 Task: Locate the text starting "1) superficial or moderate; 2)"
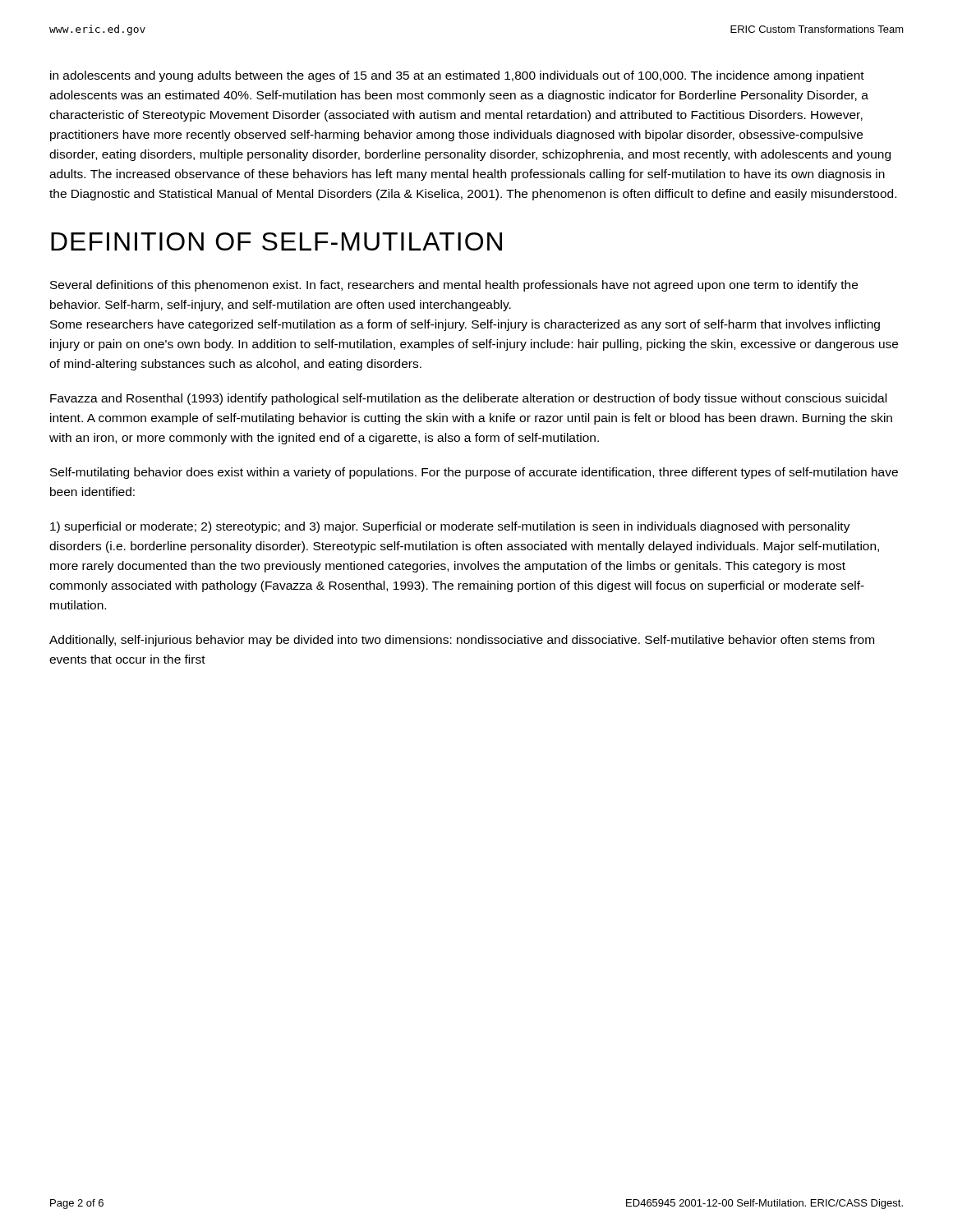tap(465, 566)
